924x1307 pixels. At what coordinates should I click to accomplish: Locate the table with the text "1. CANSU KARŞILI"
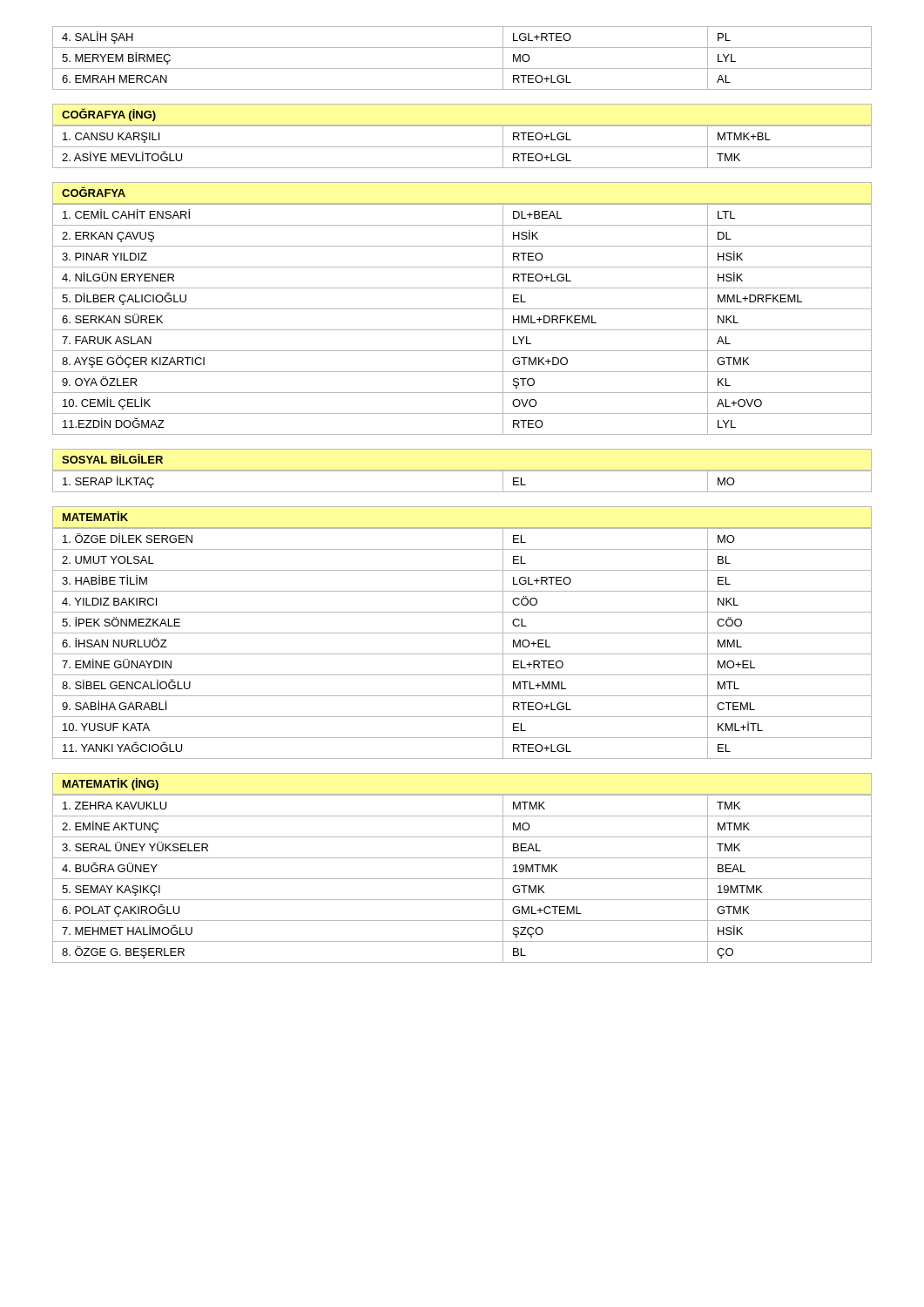tap(462, 147)
